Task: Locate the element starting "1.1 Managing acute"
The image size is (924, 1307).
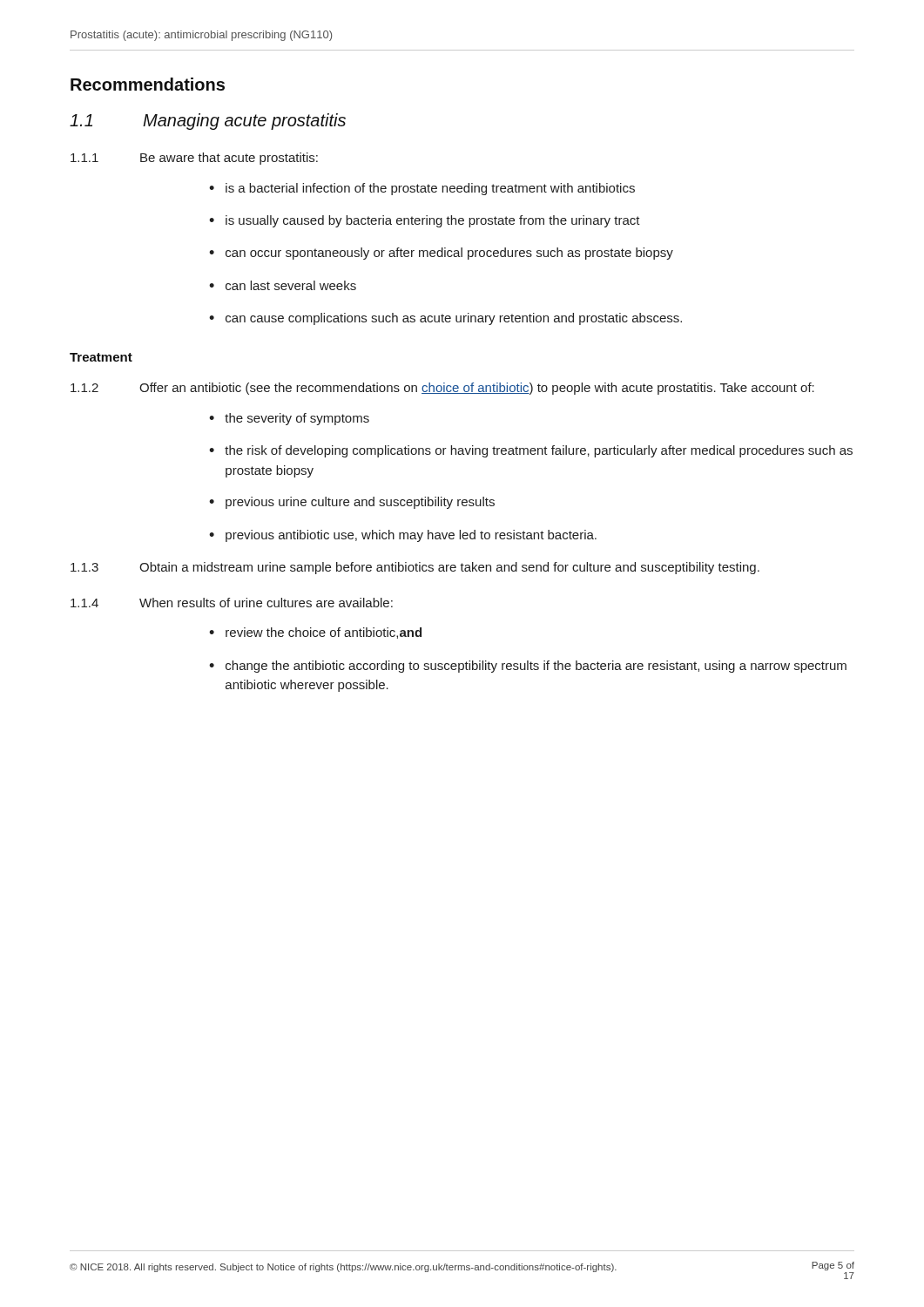Action: pos(208,121)
